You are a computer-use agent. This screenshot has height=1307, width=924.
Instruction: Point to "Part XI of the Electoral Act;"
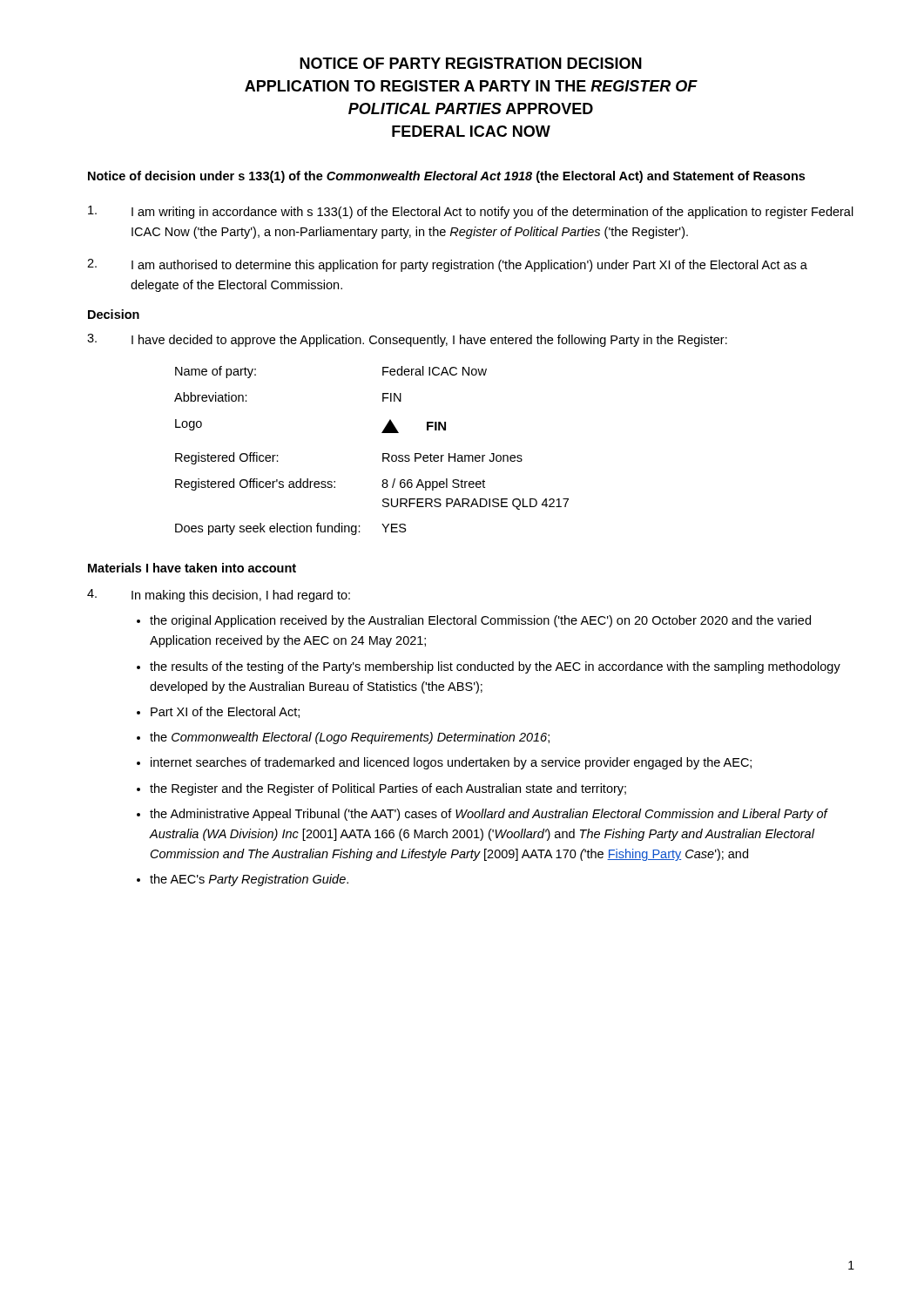tap(225, 712)
